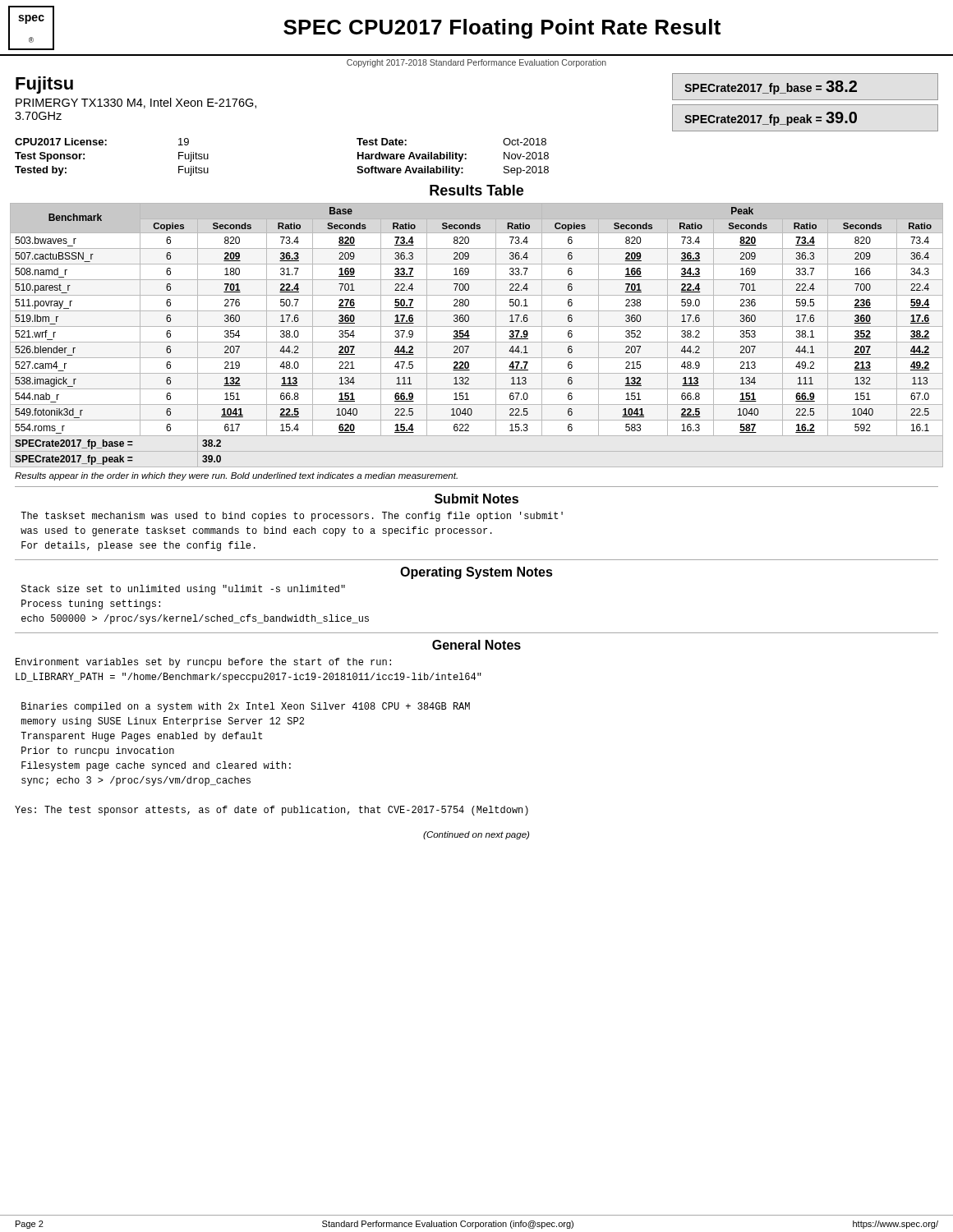Find the table
953x1232 pixels.
(x=476, y=335)
